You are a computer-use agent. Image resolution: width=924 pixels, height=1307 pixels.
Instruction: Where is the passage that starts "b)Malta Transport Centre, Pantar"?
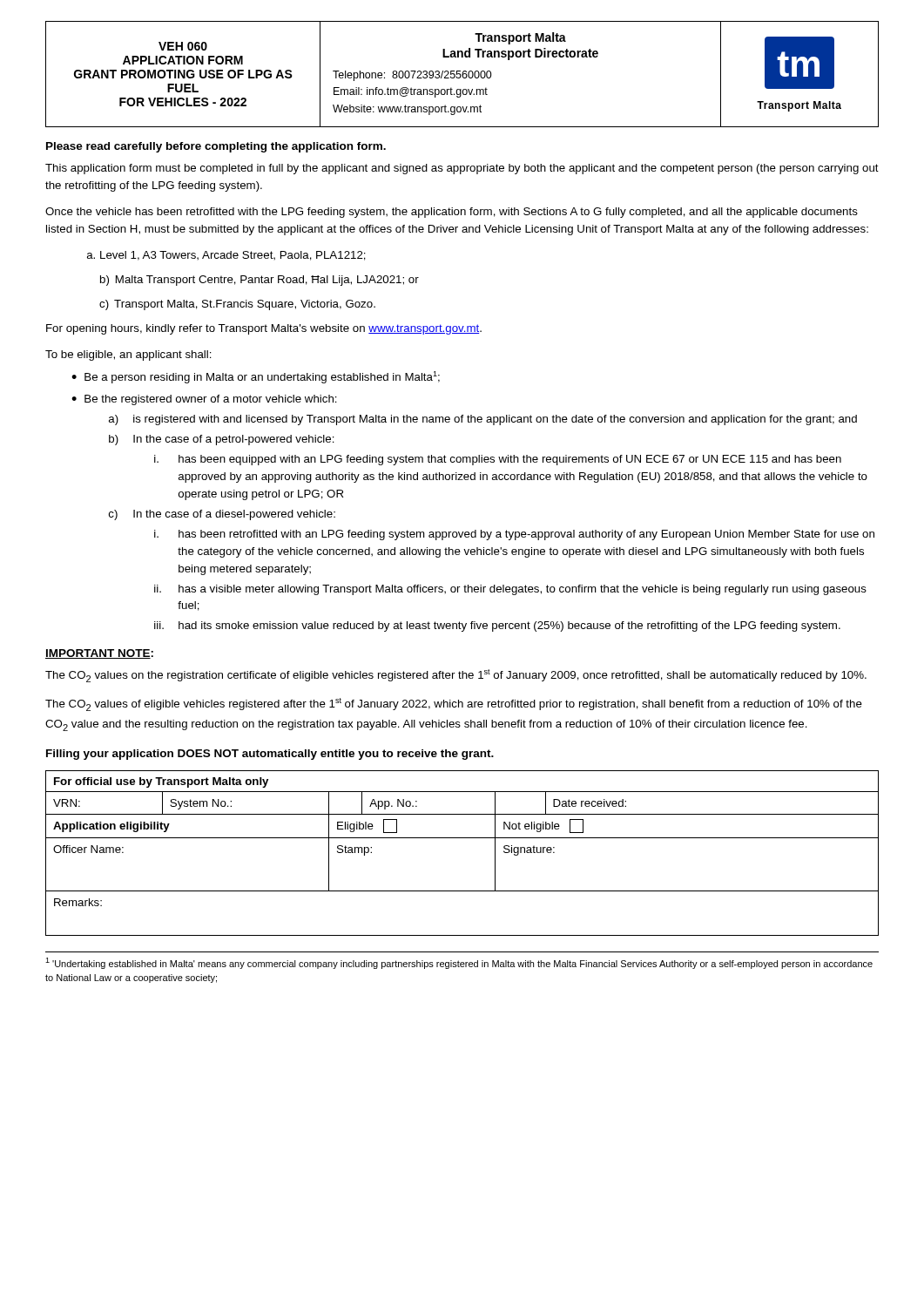point(260,281)
